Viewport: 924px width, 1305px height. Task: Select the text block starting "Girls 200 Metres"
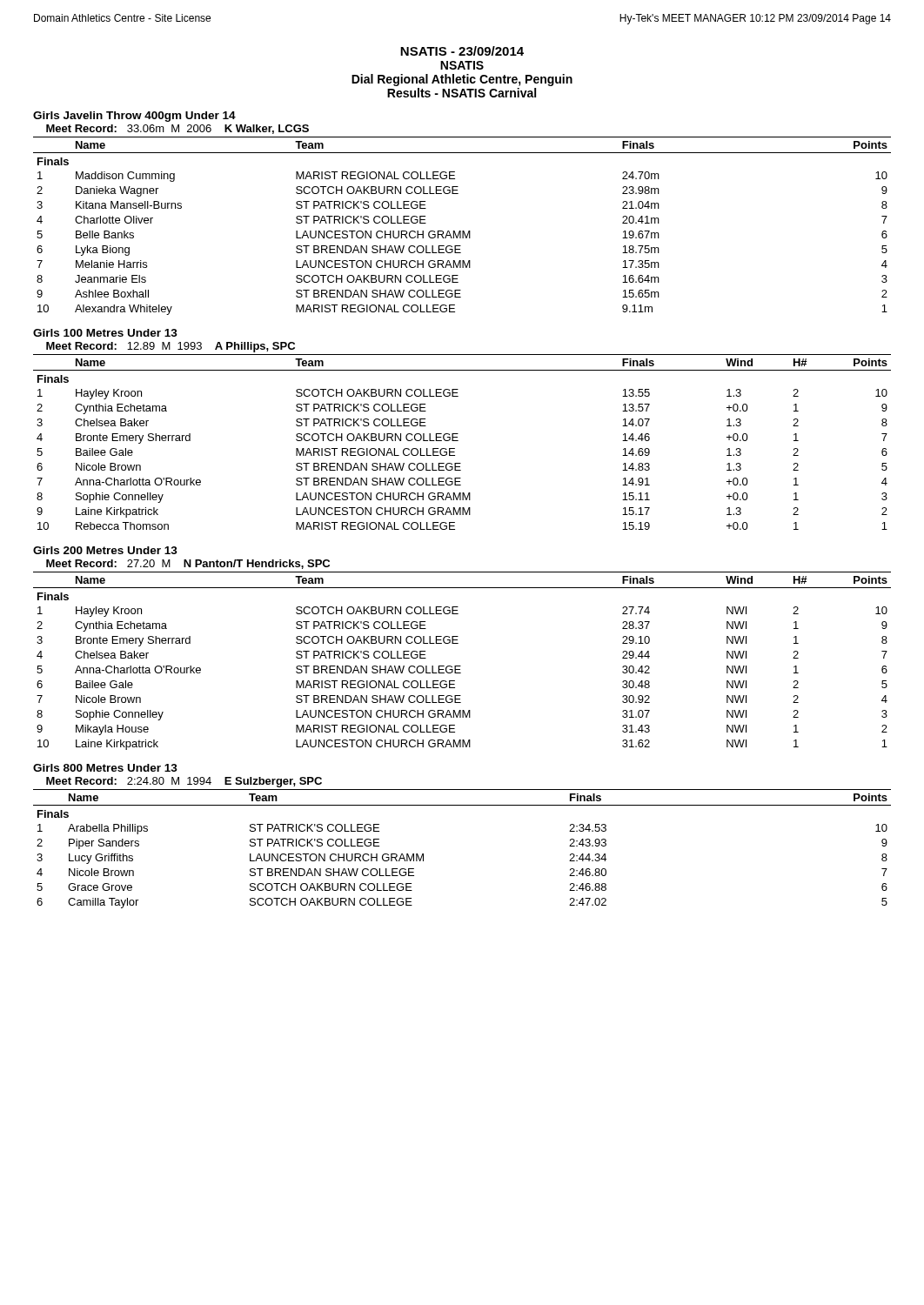click(105, 550)
